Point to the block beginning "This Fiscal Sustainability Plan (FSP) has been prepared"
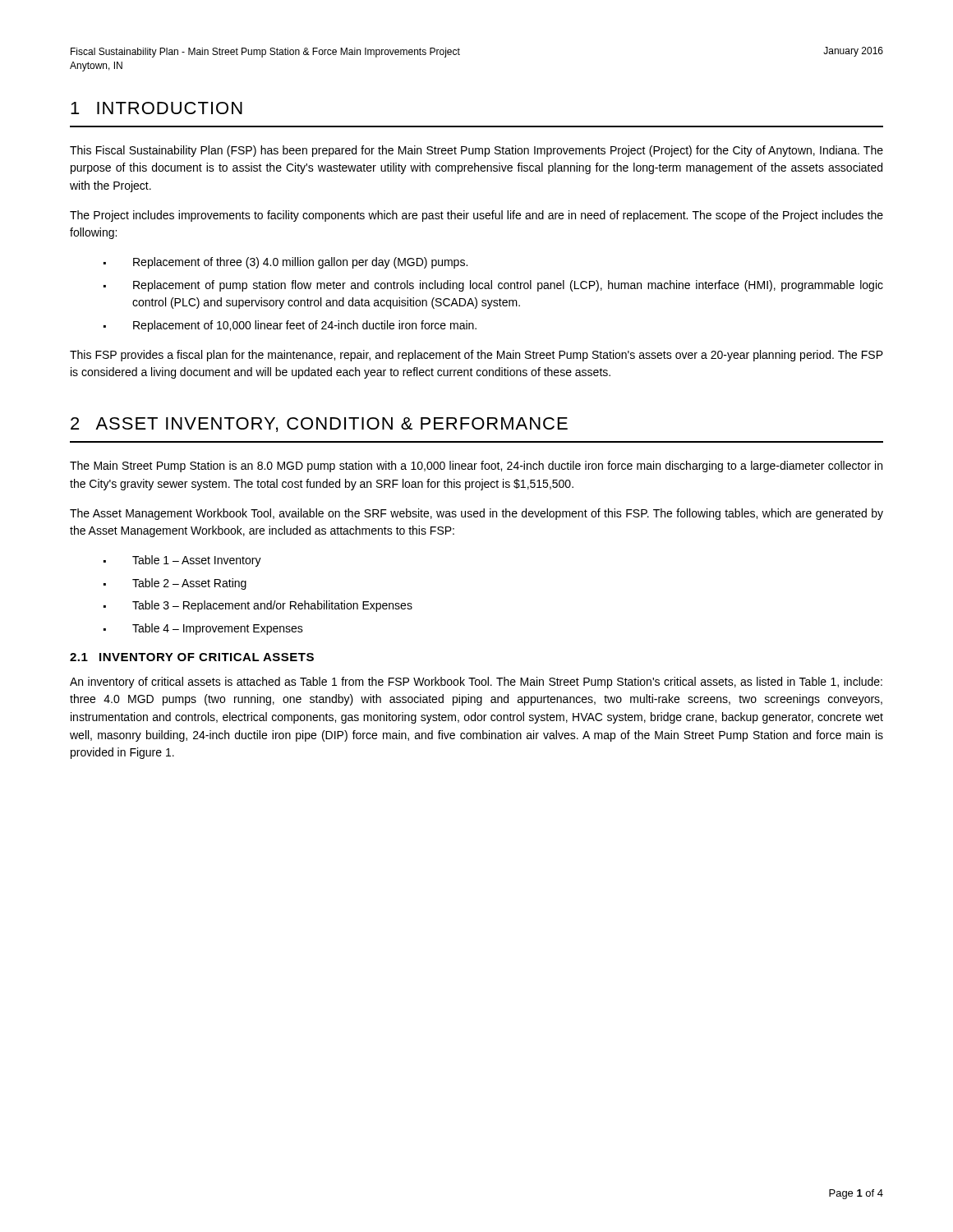Screen dimensions: 1232x953 pyautogui.click(x=476, y=168)
